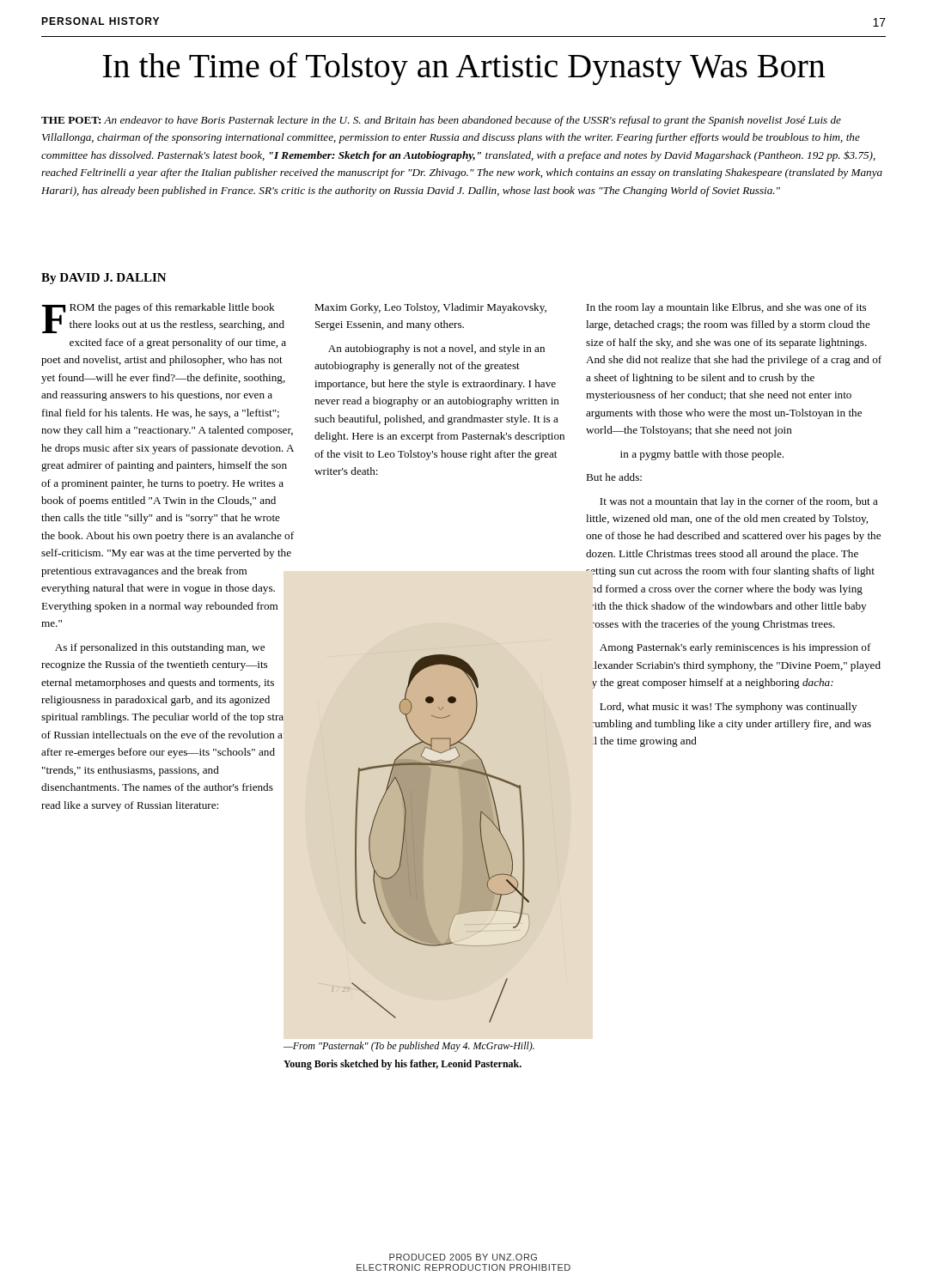Locate the text block that says "In the room lay a mountain like Elbrus,"
The height and width of the screenshot is (1288, 927).
click(x=735, y=525)
